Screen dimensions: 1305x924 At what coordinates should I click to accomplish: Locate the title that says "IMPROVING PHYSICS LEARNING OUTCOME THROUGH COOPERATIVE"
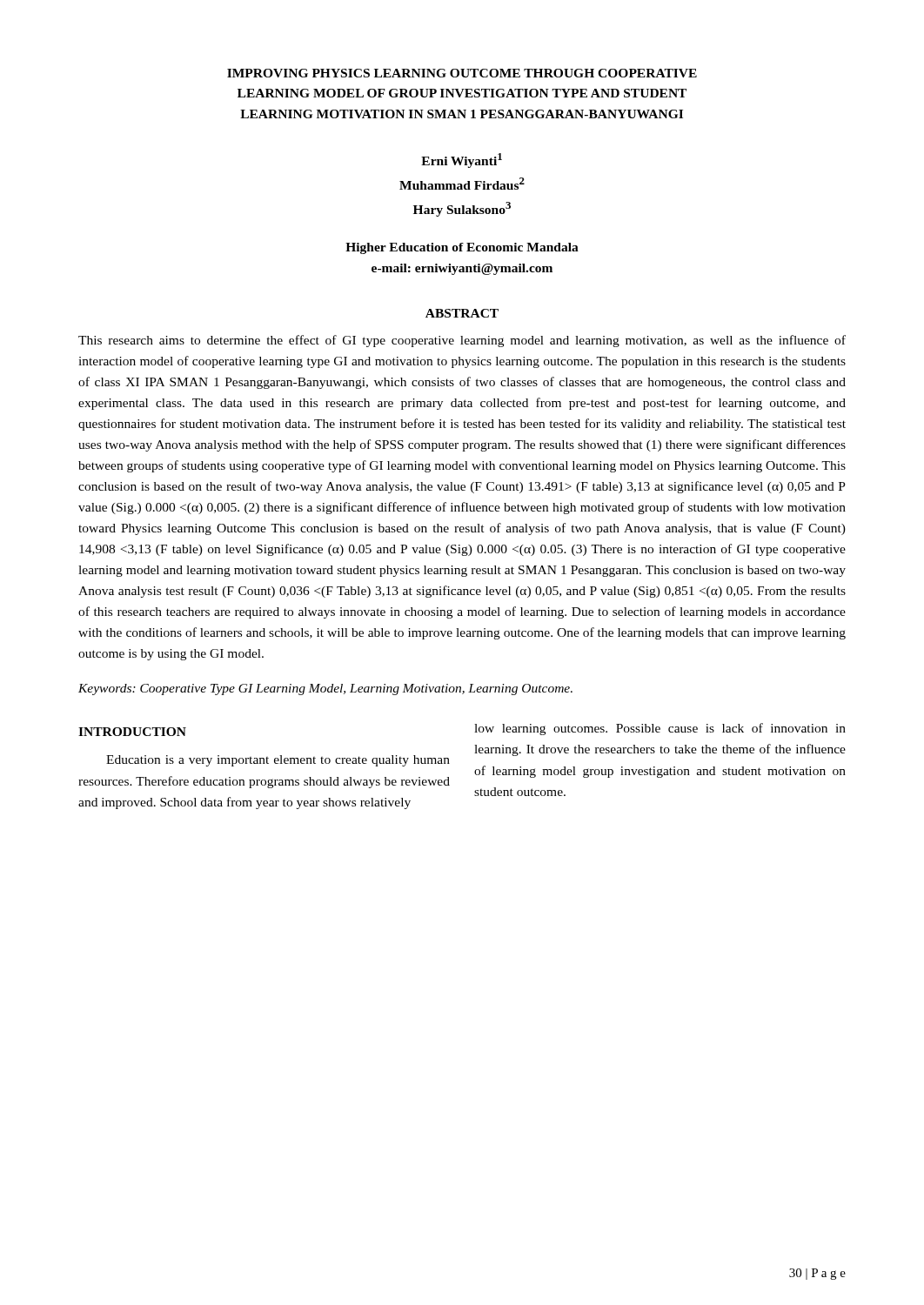pos(462,93)
